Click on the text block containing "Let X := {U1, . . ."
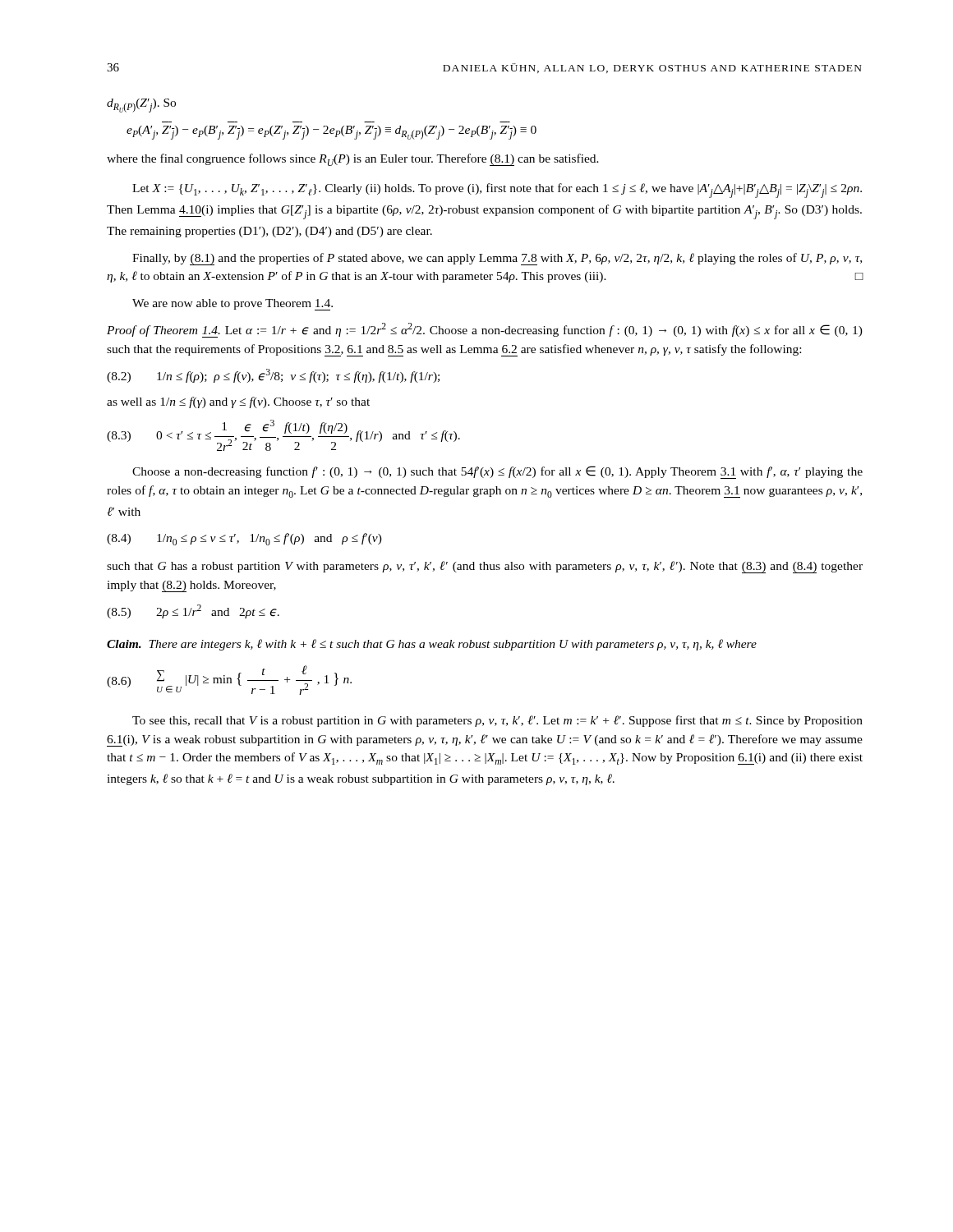The width and height of the screenshot is (953, 1232). point(485,209)
